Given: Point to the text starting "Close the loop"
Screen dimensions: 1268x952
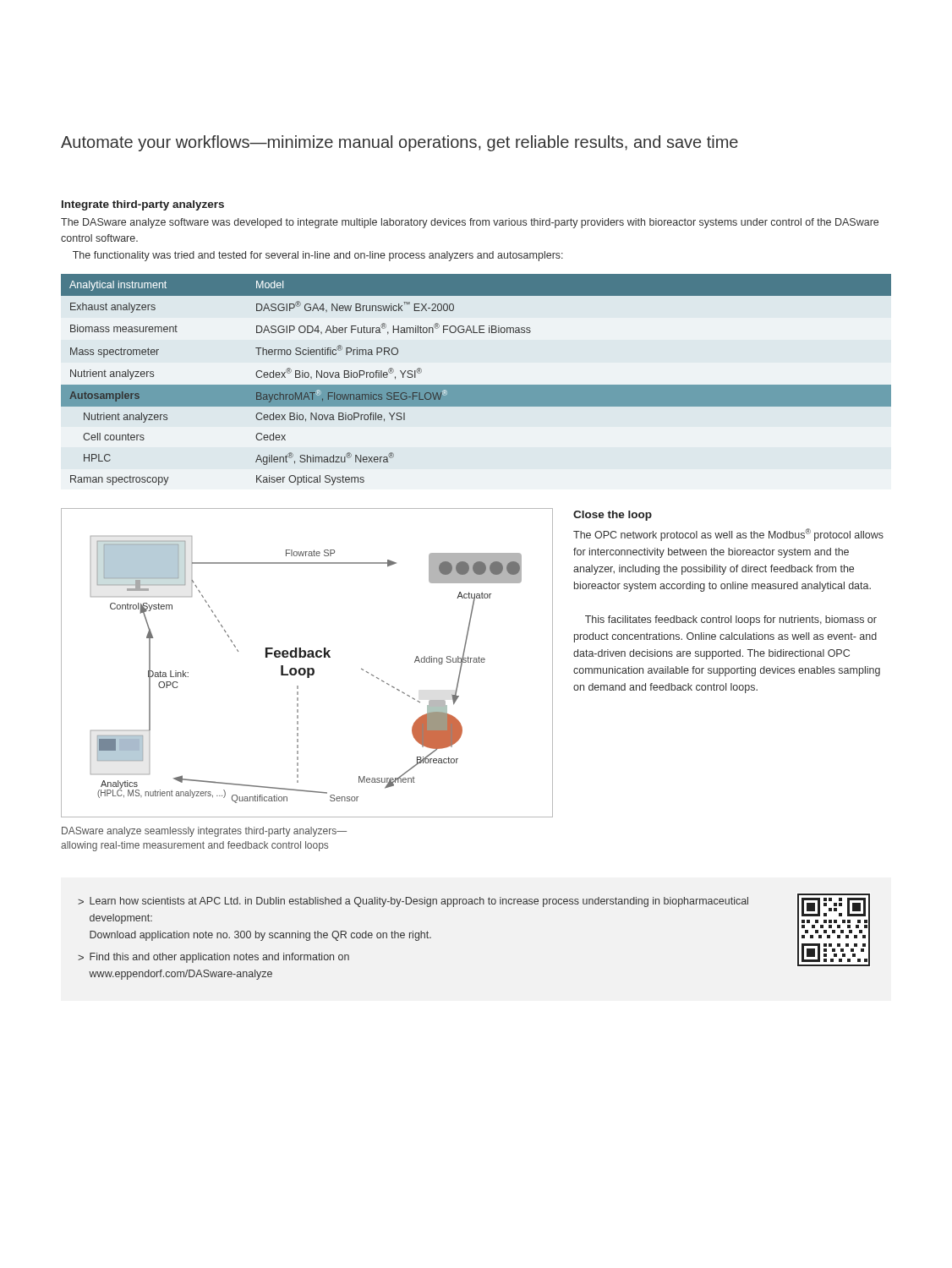Looking at the screenshot, I should [x=613, y=514].
